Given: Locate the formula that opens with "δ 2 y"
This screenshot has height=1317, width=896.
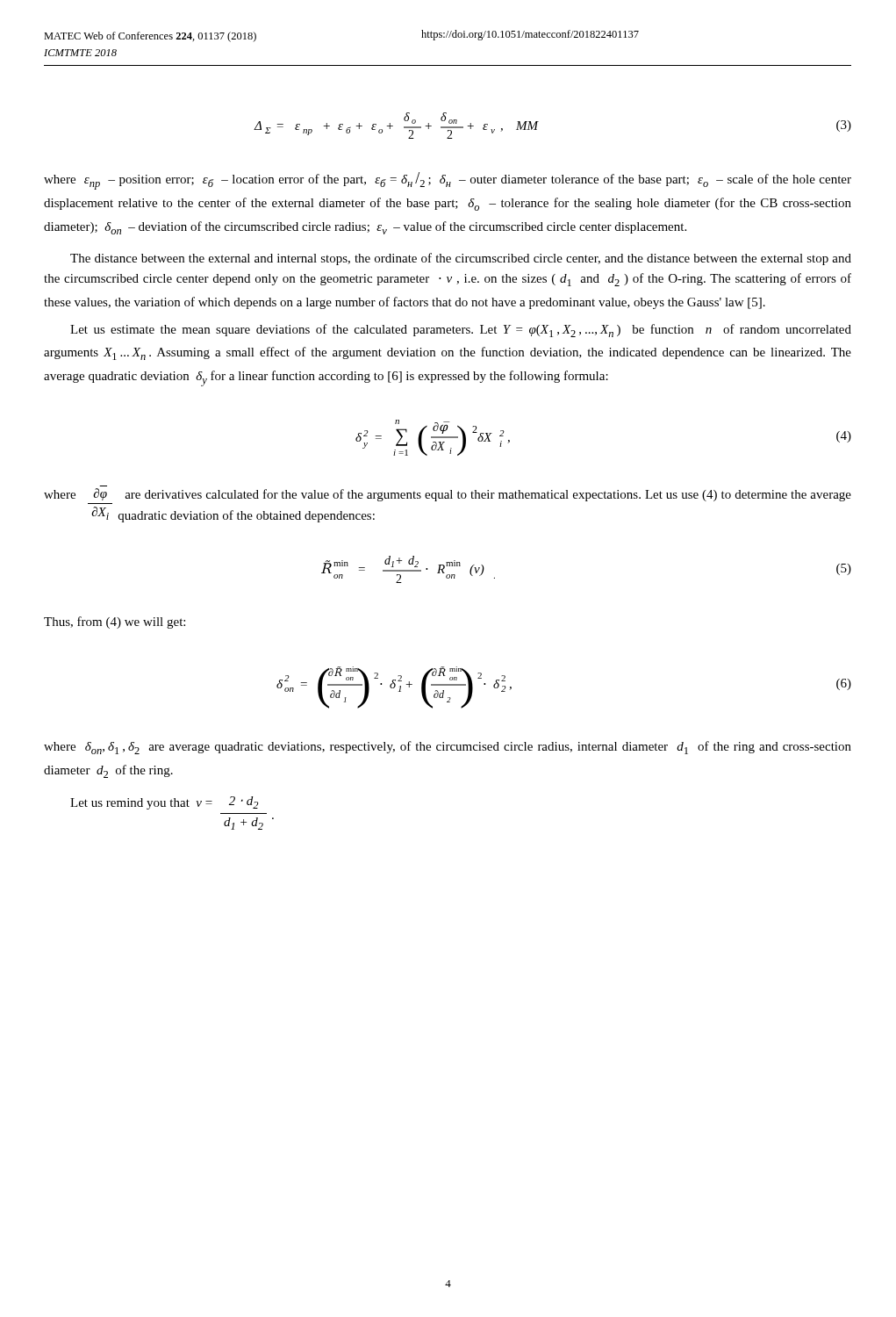Looking at the screenshot, I should (422, 438).
